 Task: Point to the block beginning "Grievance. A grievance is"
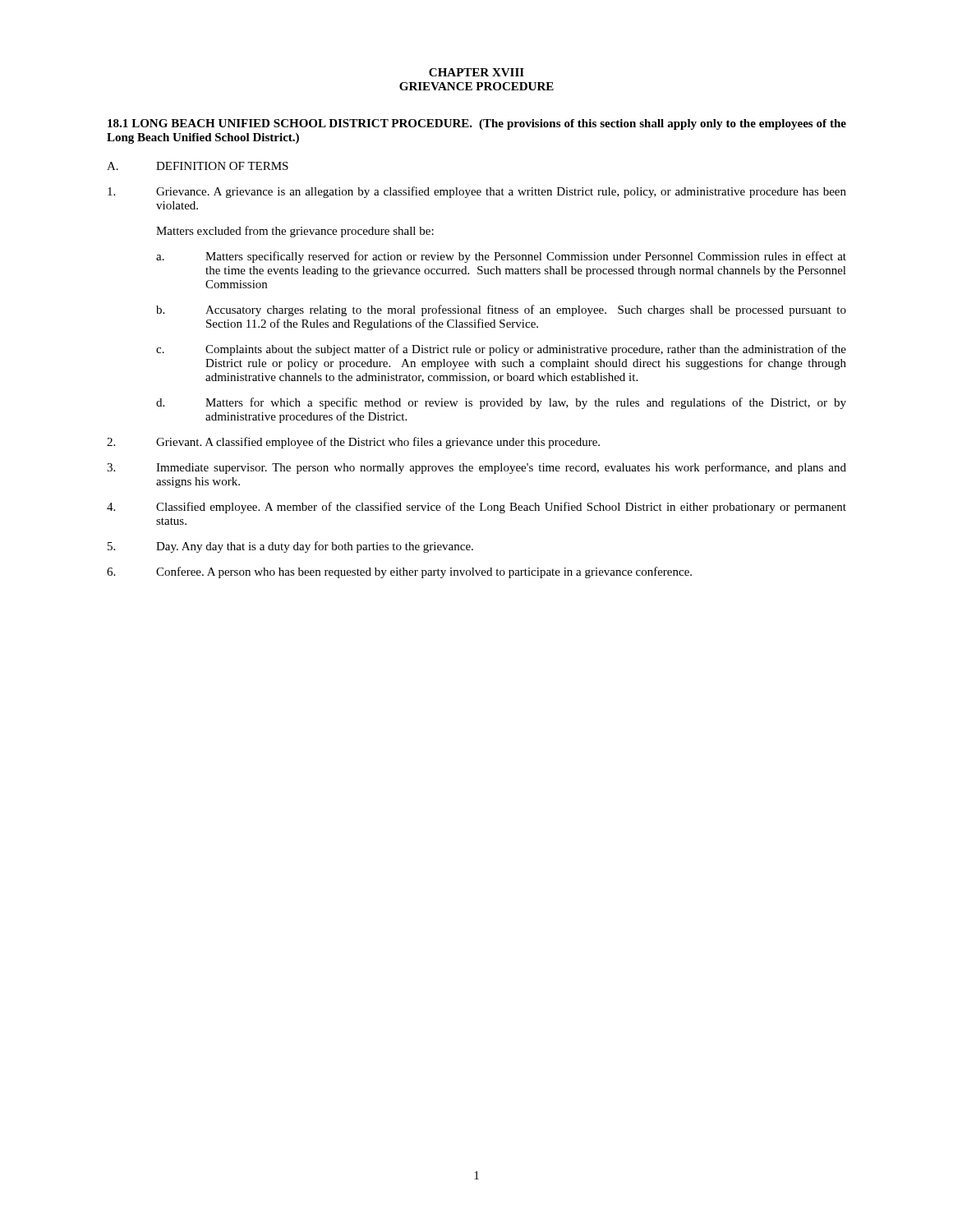coord(476,199)
